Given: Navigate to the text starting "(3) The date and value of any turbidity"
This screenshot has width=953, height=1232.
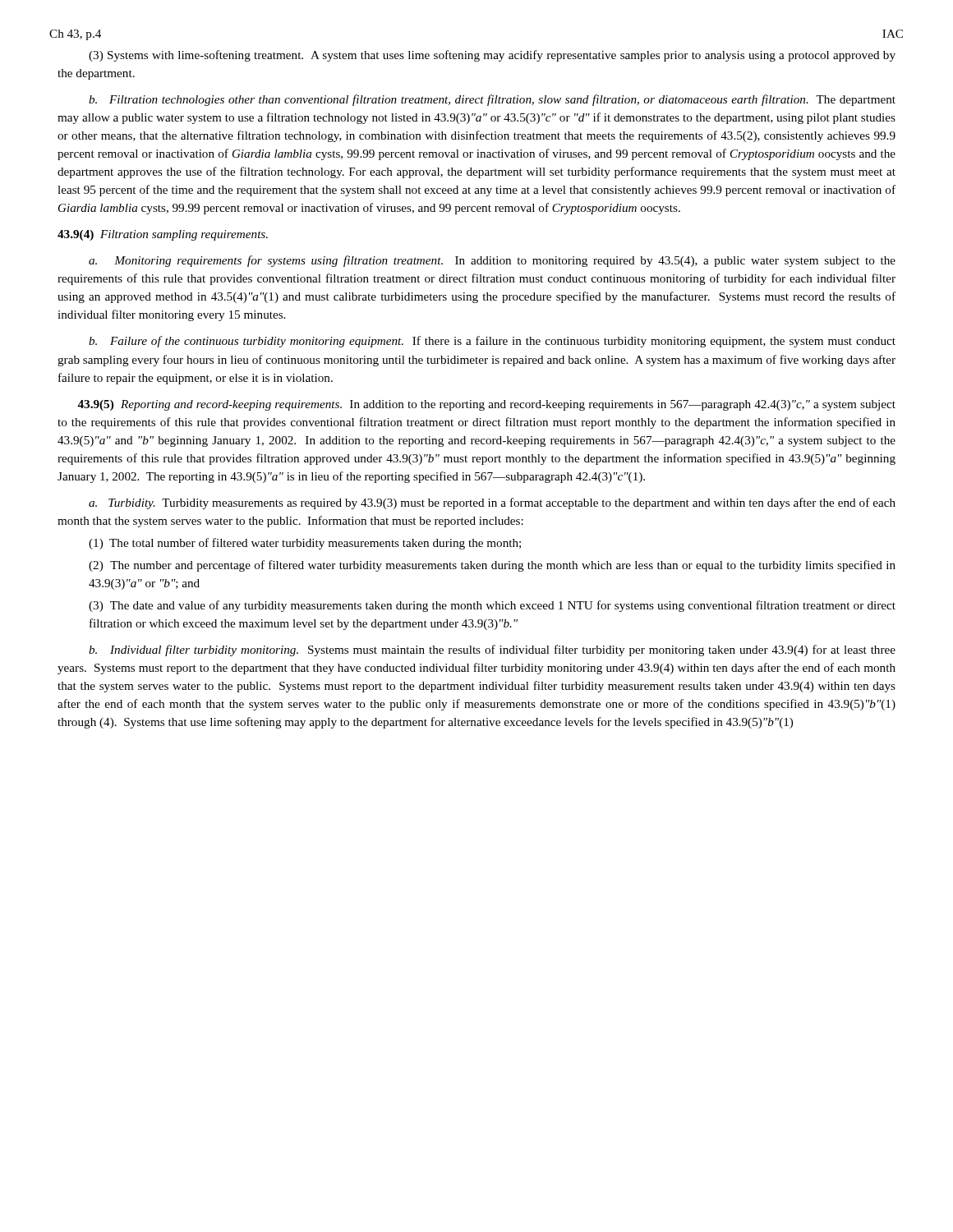Looking at the screenshot, I should point(492,614).
